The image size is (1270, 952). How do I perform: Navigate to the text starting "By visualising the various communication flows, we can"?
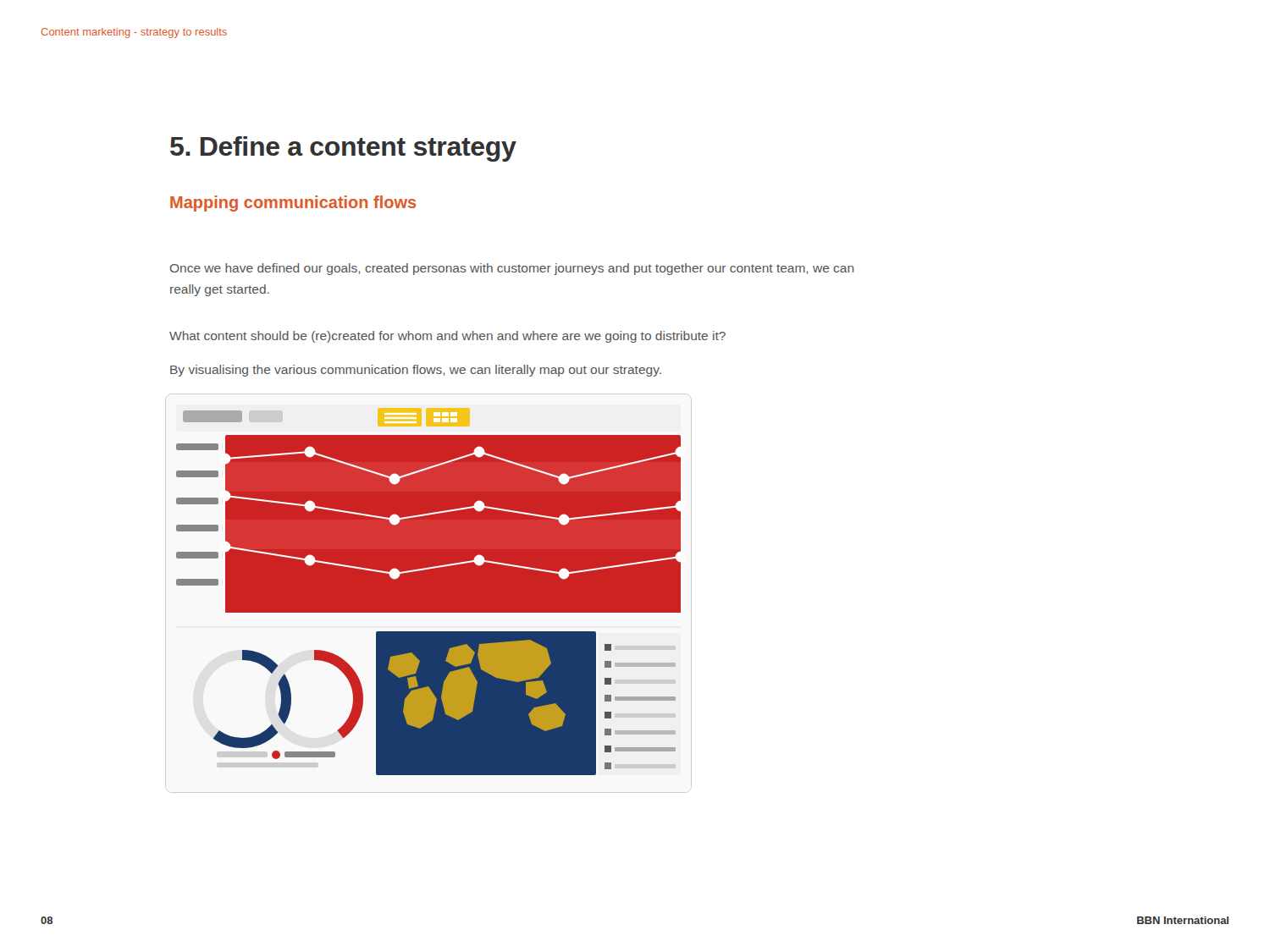[x=416, y=369]
